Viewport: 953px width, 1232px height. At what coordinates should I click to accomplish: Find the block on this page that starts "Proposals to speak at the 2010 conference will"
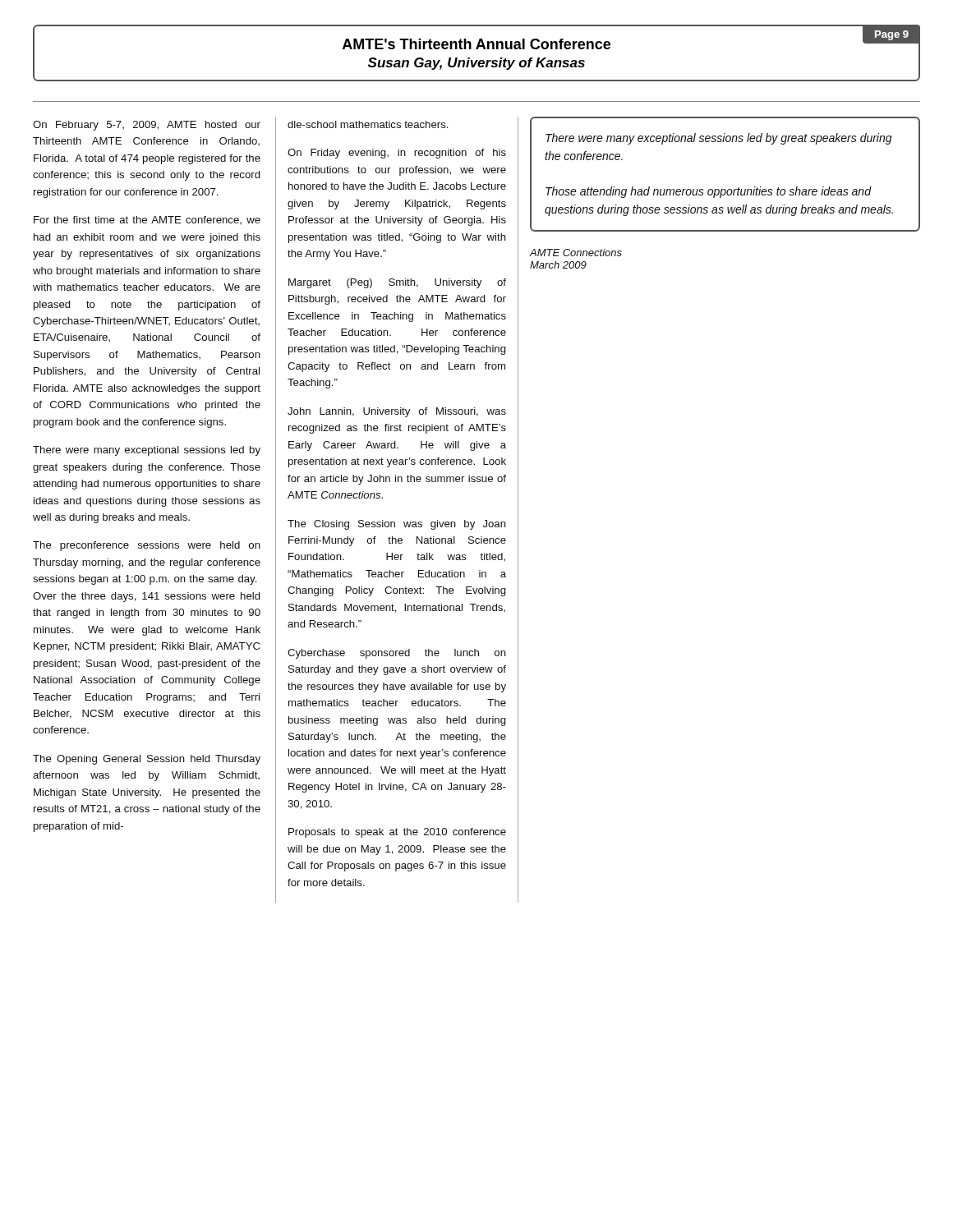pyautogui.click(x=397, y=857)
